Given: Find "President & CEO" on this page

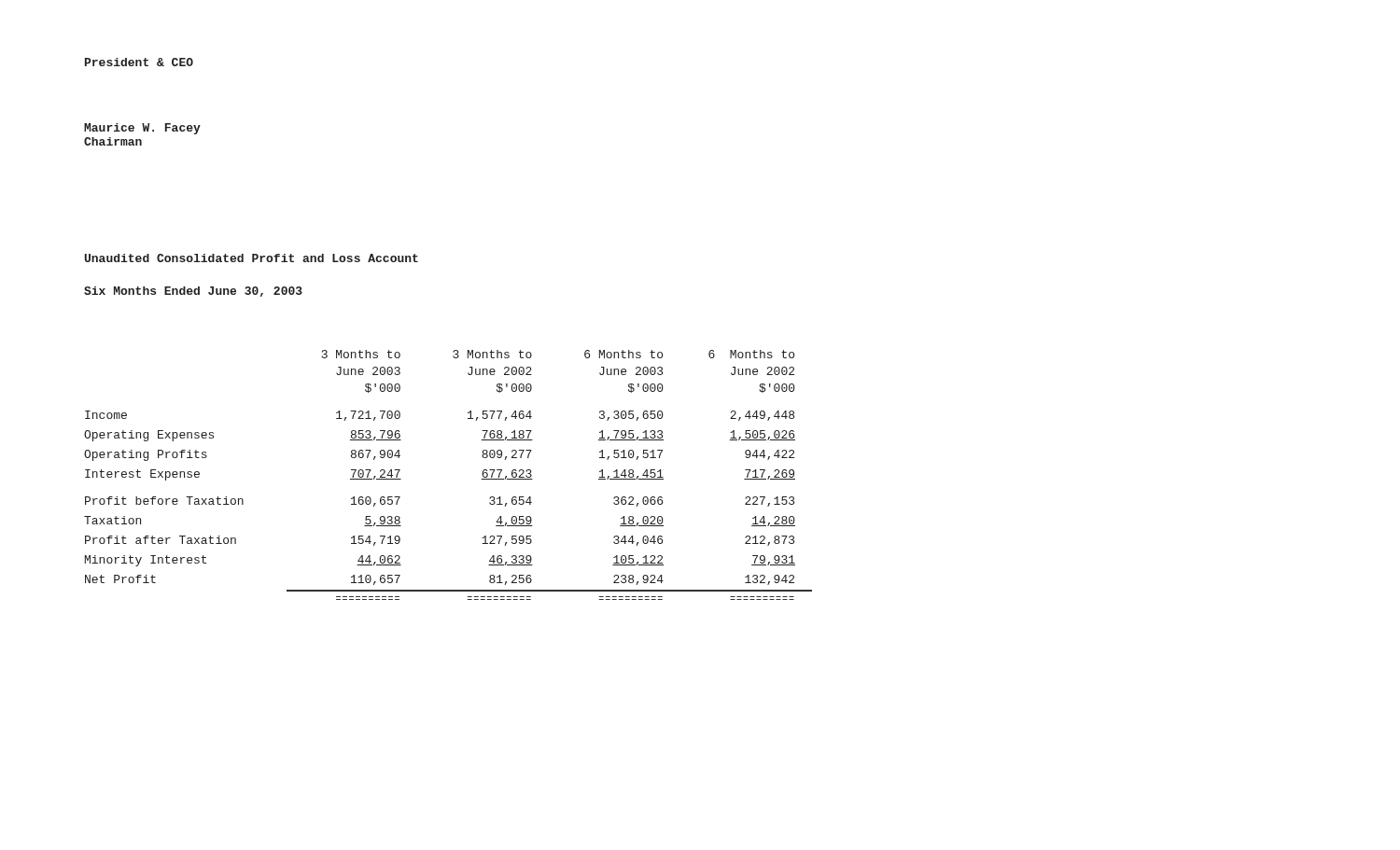Looking at the screenshot, I should coord(139,63).
